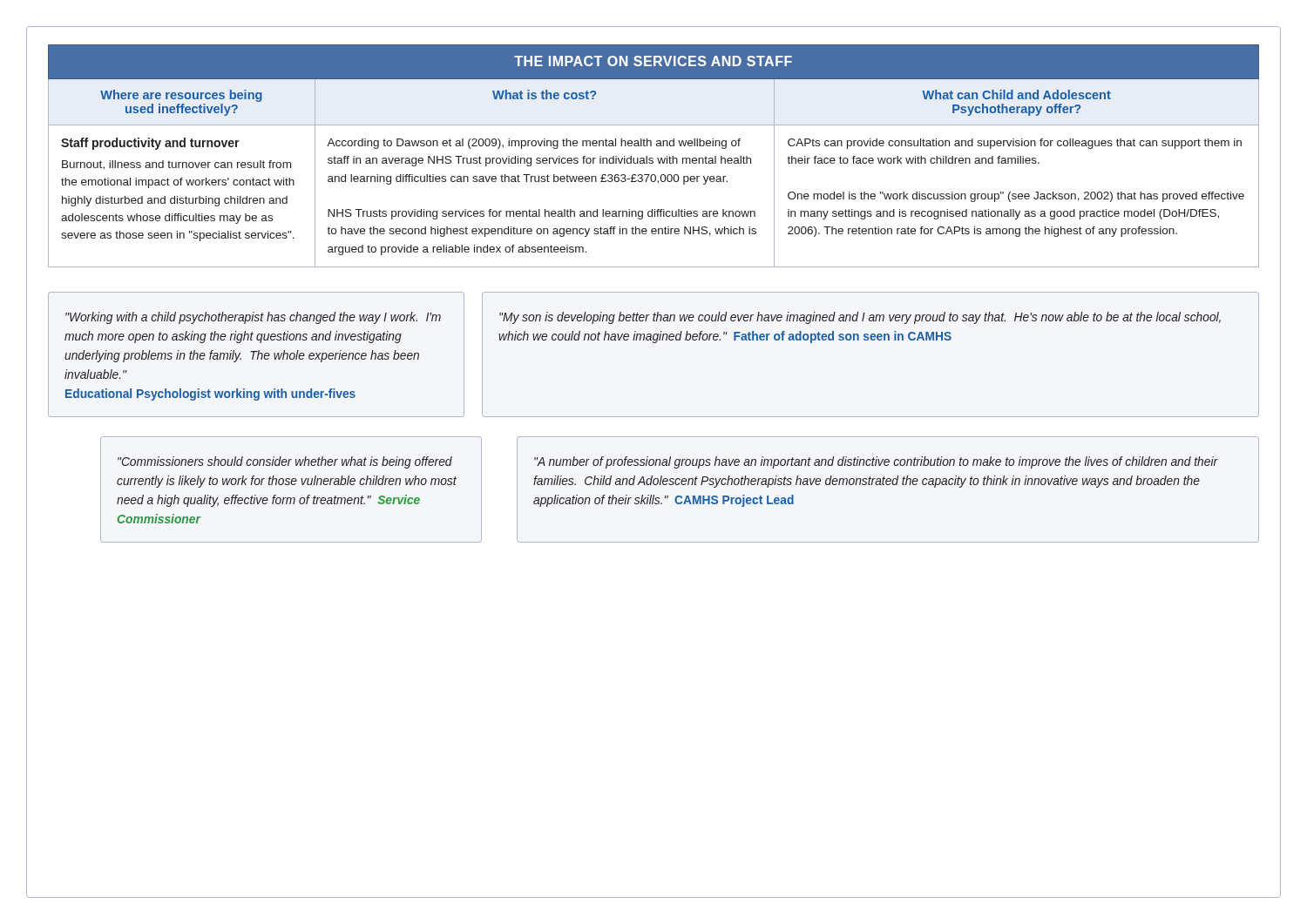This screenshot has width=1307, height=924.
Task: Find the text block starting ""My son is developing"
Action: (860, 327)
